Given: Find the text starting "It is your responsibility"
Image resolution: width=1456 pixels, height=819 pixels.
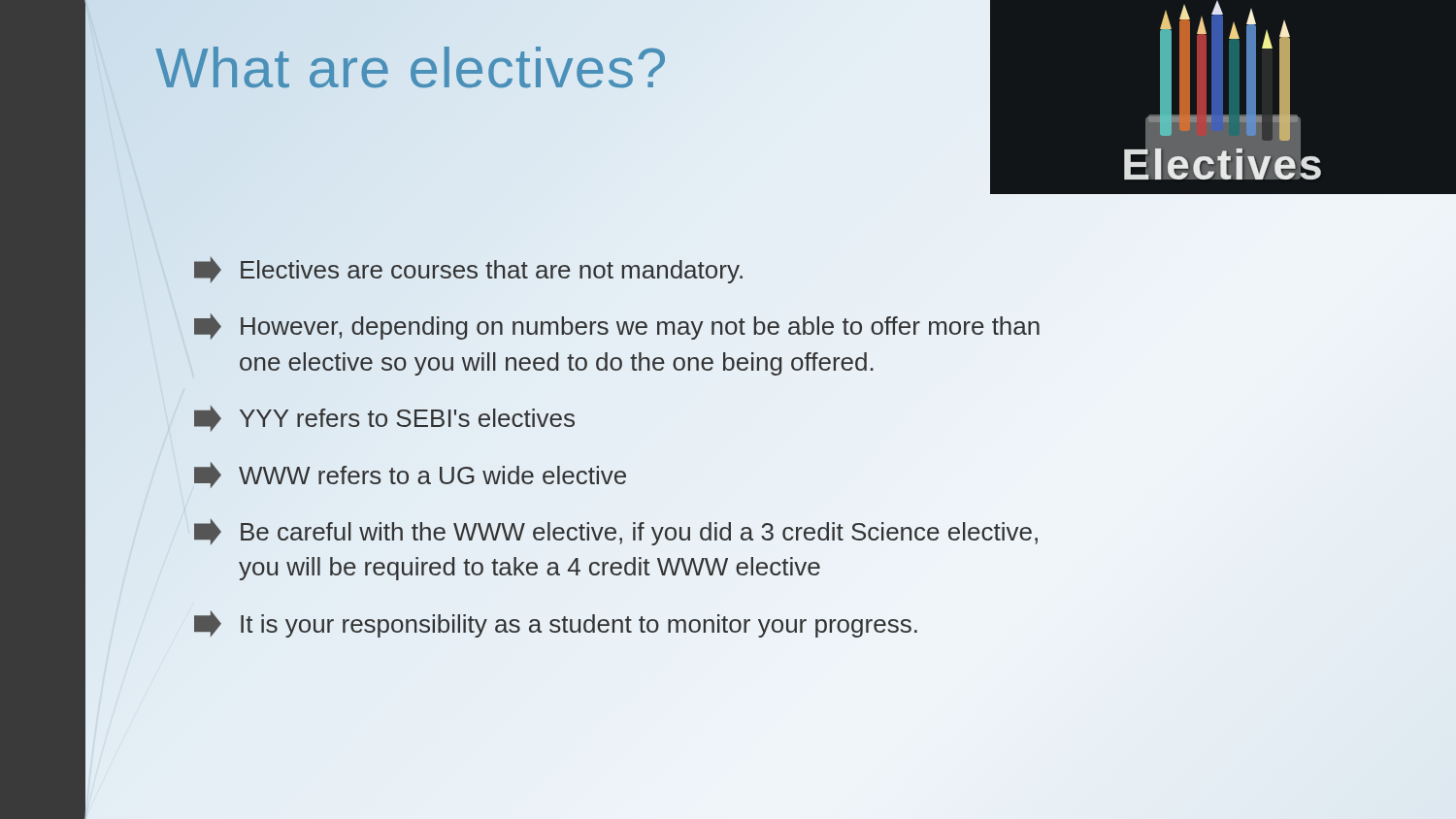Looking at the screenshot, I should click(x=776, y=624).
